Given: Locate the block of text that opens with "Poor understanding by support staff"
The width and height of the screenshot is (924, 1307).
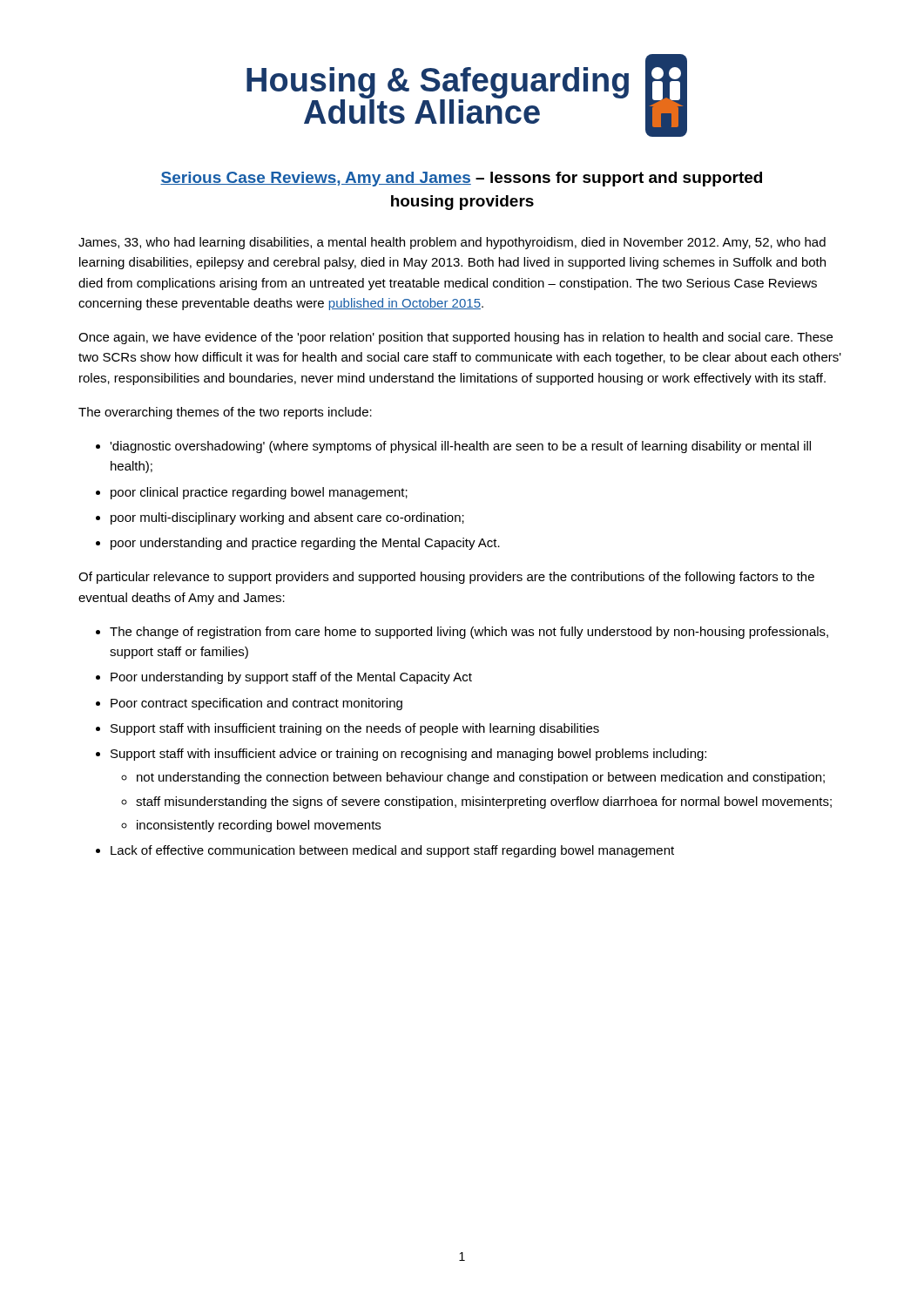Looking at the screenshot, I should click(291, 677).
